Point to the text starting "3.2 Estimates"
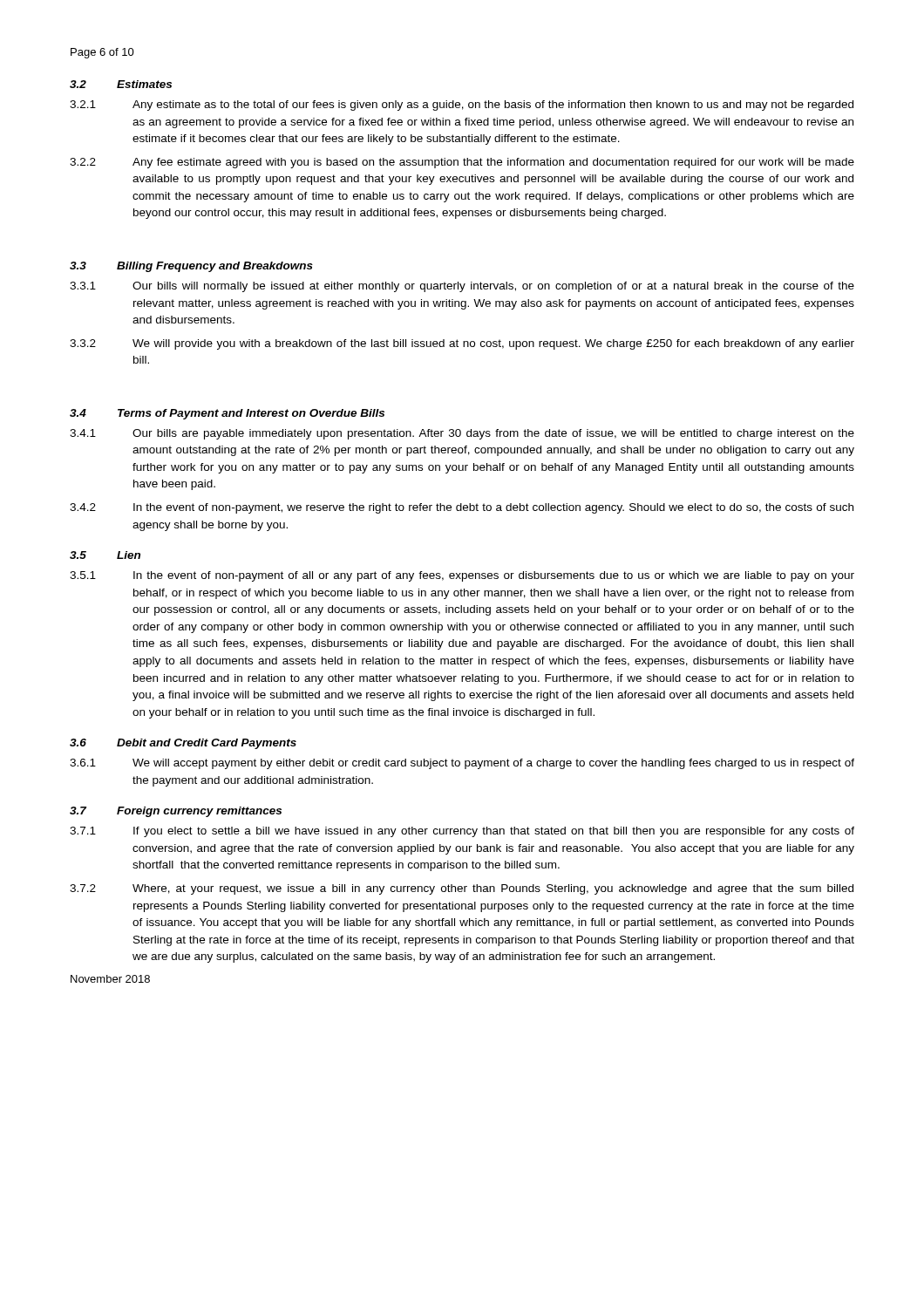 coord(121,84)
